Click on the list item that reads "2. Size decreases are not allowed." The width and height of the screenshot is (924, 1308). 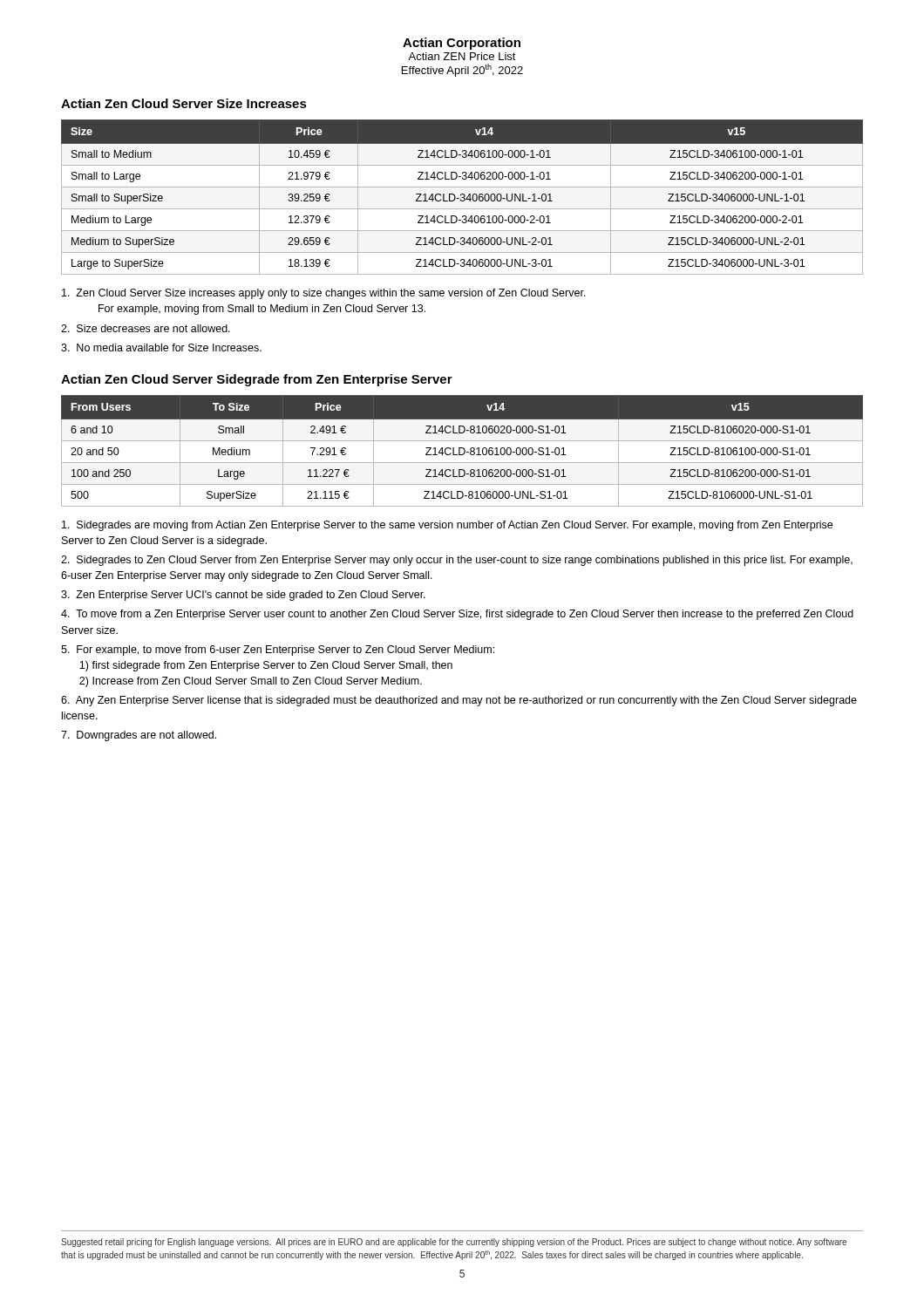(146, 328)
